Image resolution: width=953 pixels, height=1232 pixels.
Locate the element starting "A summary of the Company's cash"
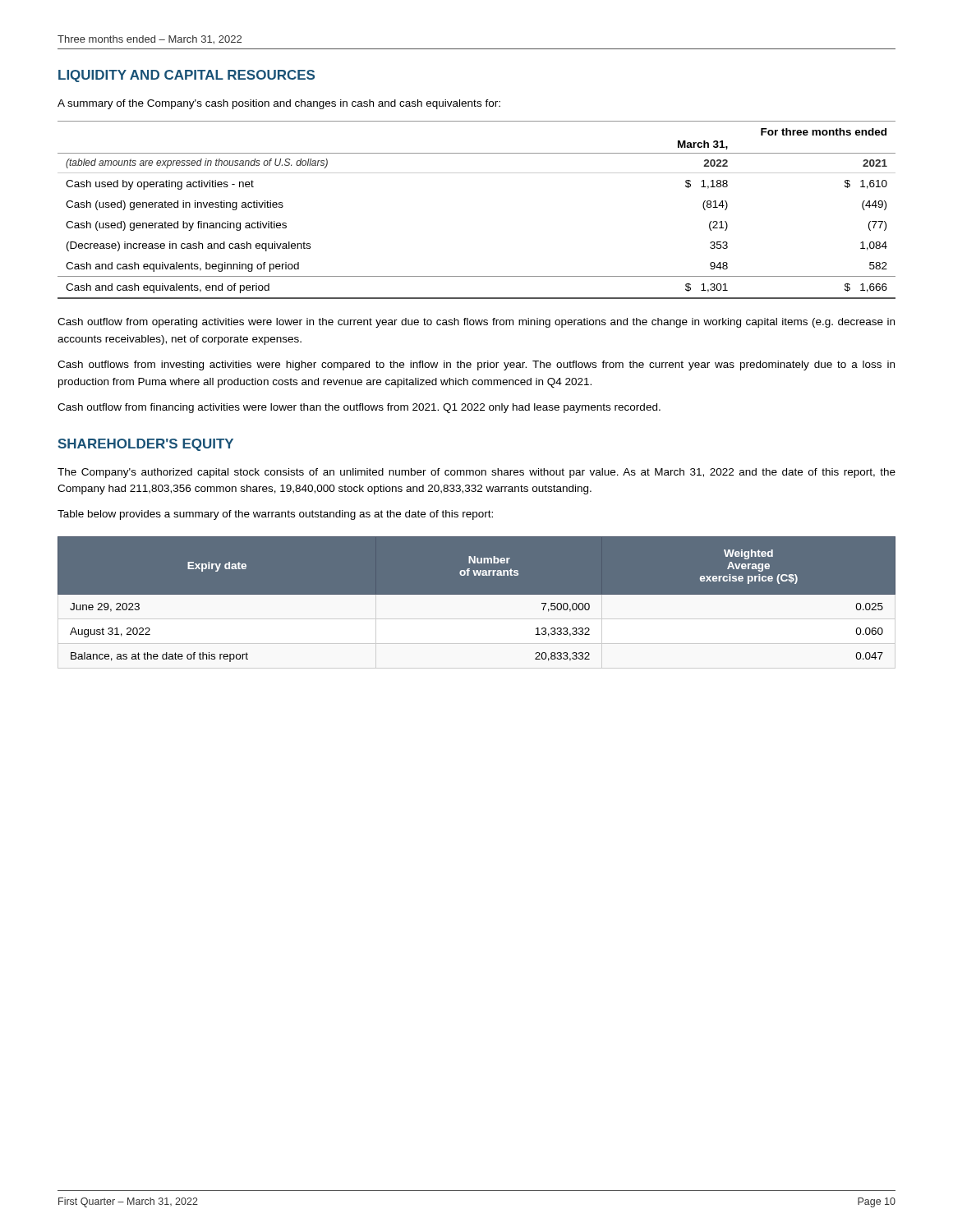[x=279, y=103]
